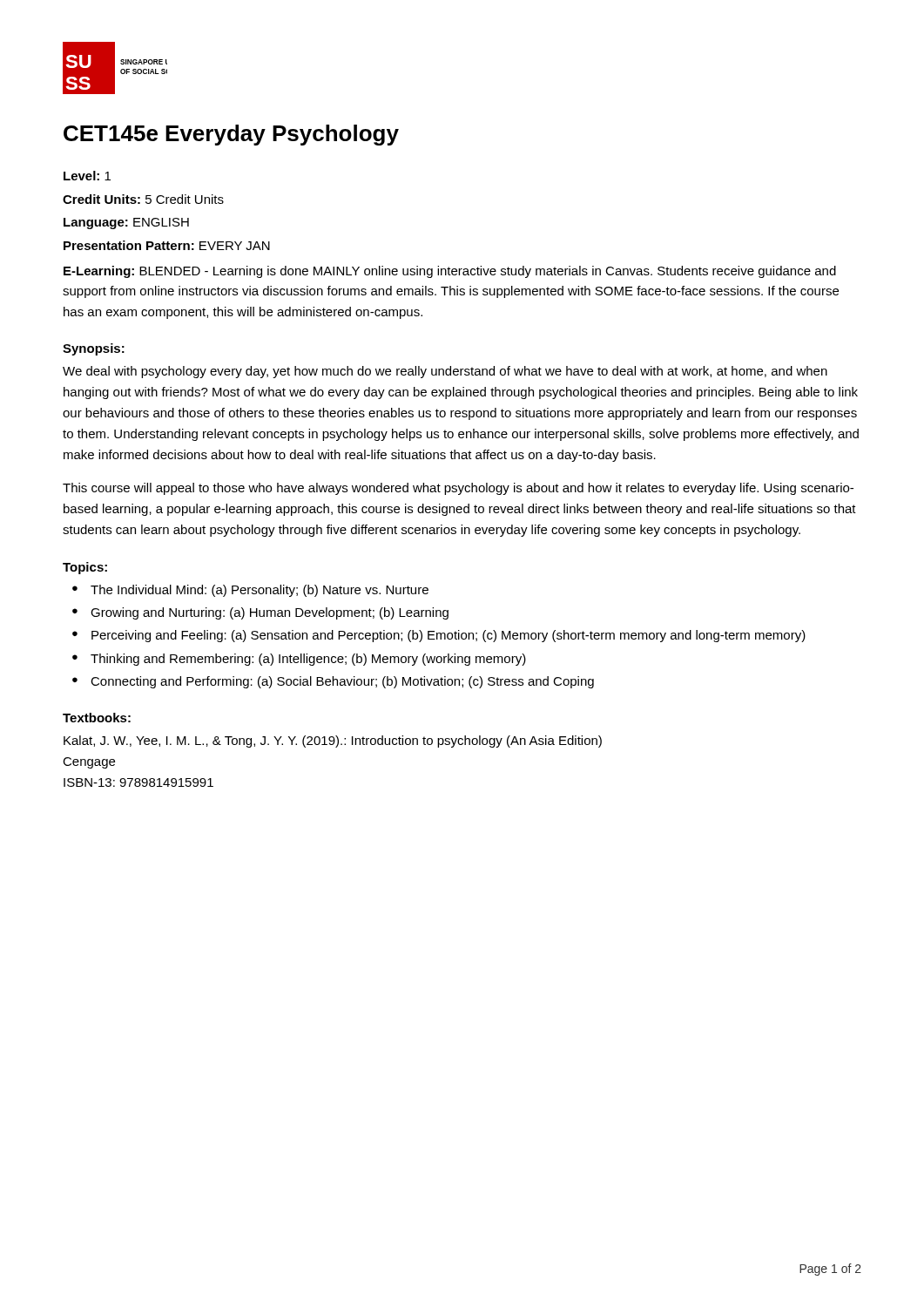Find the text starting "Thinking and Remembering: (a)"
The height and width of the screenshot is (1307, 924).
[466, 658]
